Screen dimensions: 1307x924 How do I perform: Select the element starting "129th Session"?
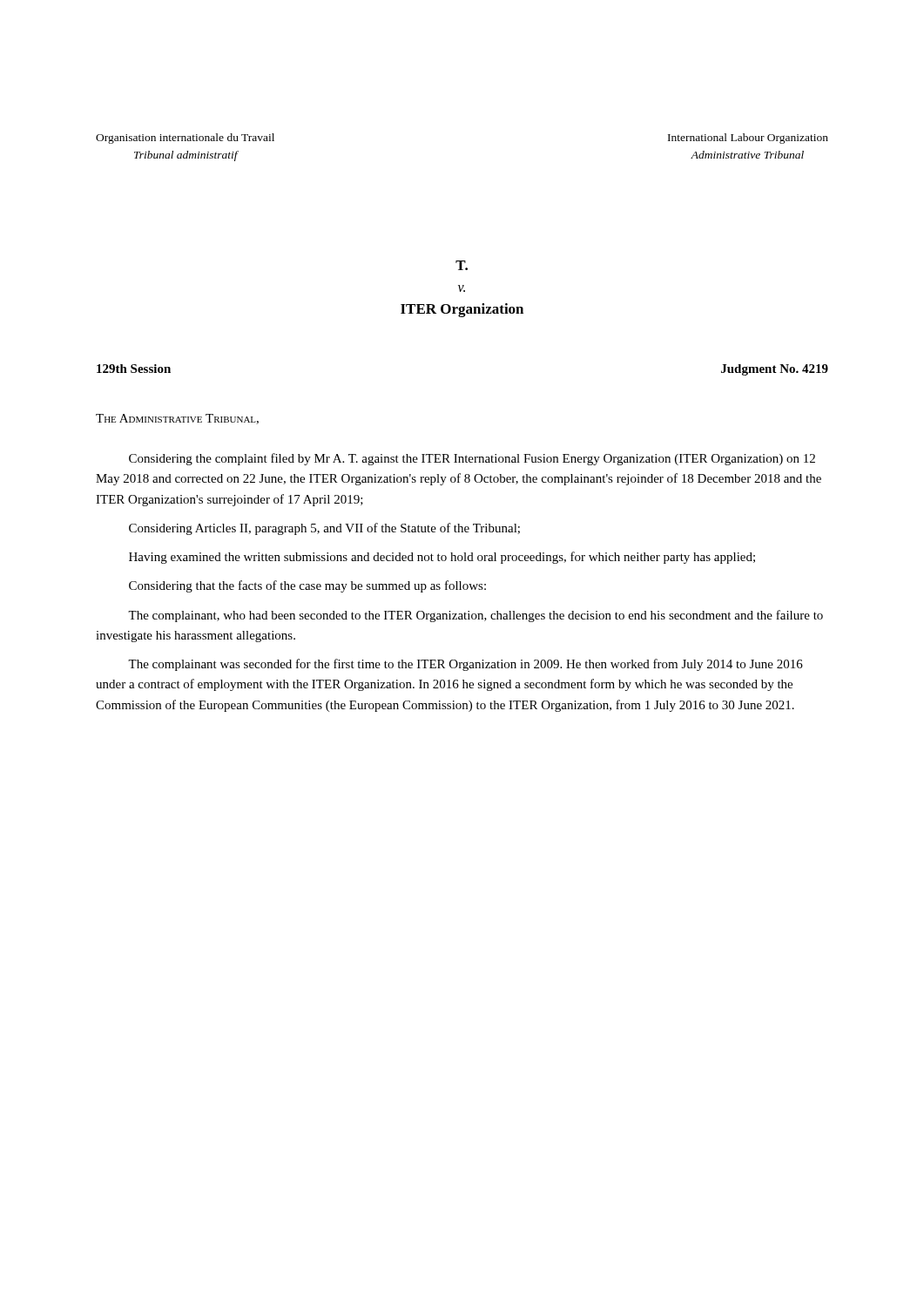(133, 369)
